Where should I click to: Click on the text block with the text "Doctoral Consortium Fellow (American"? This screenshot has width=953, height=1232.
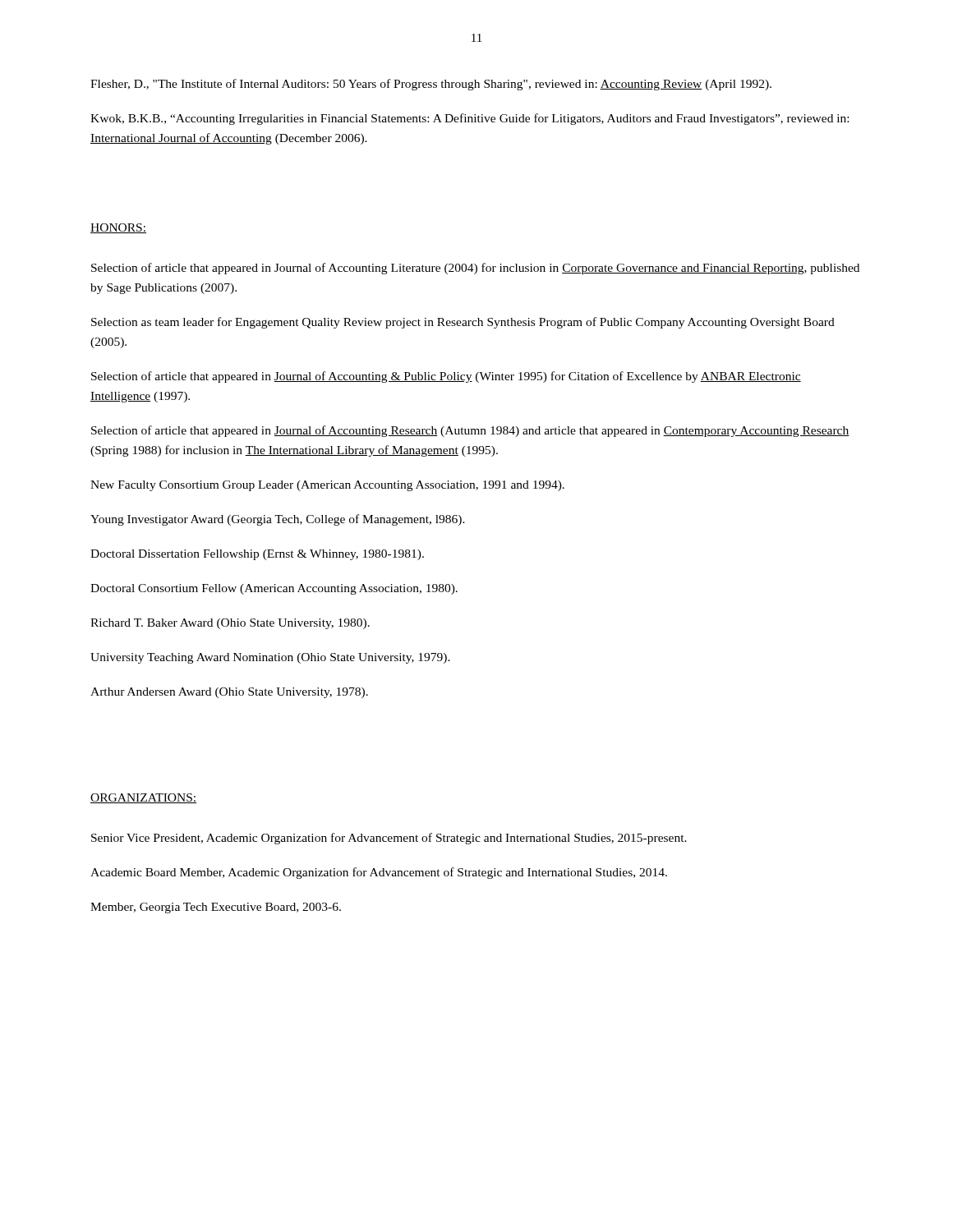[x=274, y=588]
